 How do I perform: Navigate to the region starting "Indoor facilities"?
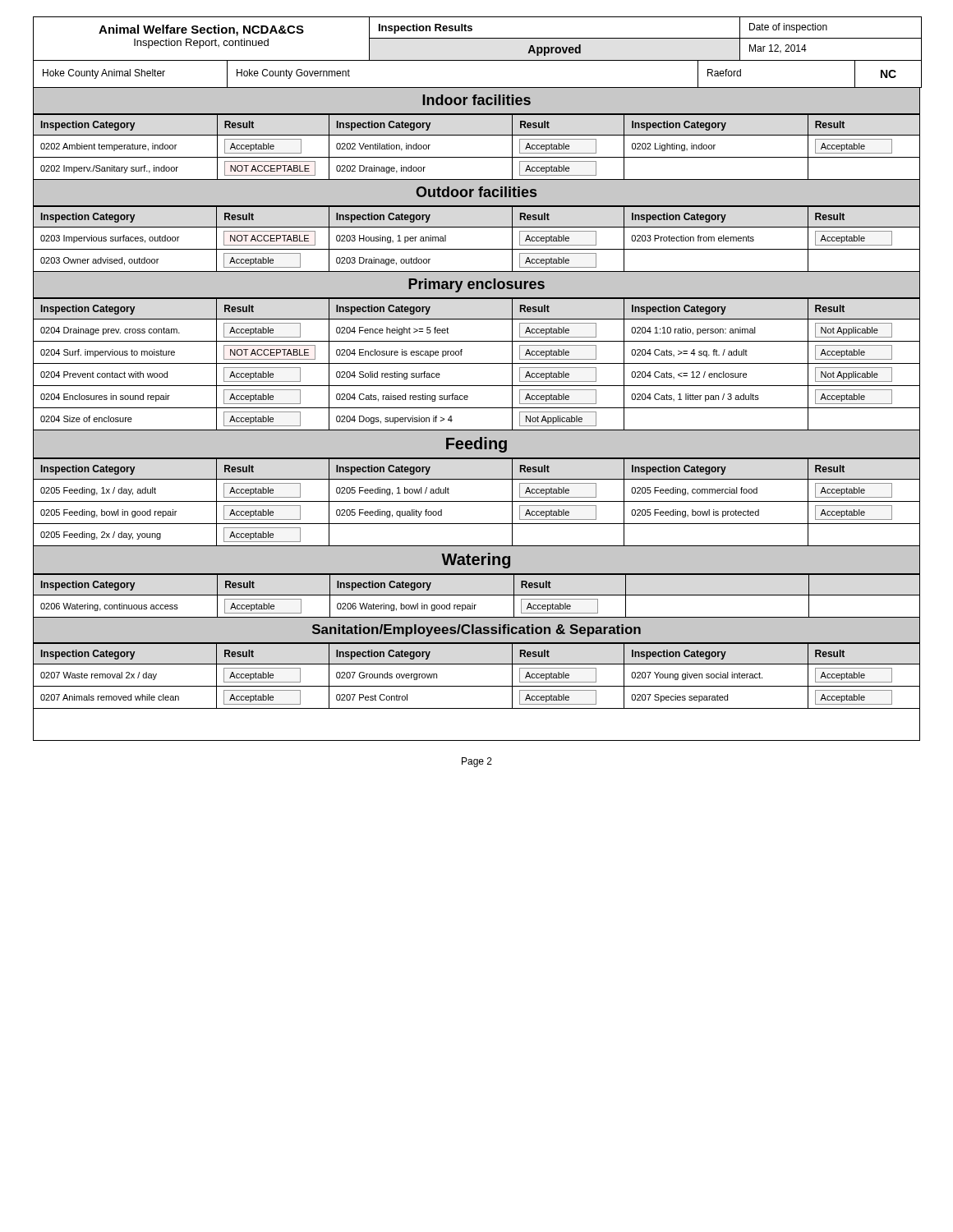click(476, 100)
